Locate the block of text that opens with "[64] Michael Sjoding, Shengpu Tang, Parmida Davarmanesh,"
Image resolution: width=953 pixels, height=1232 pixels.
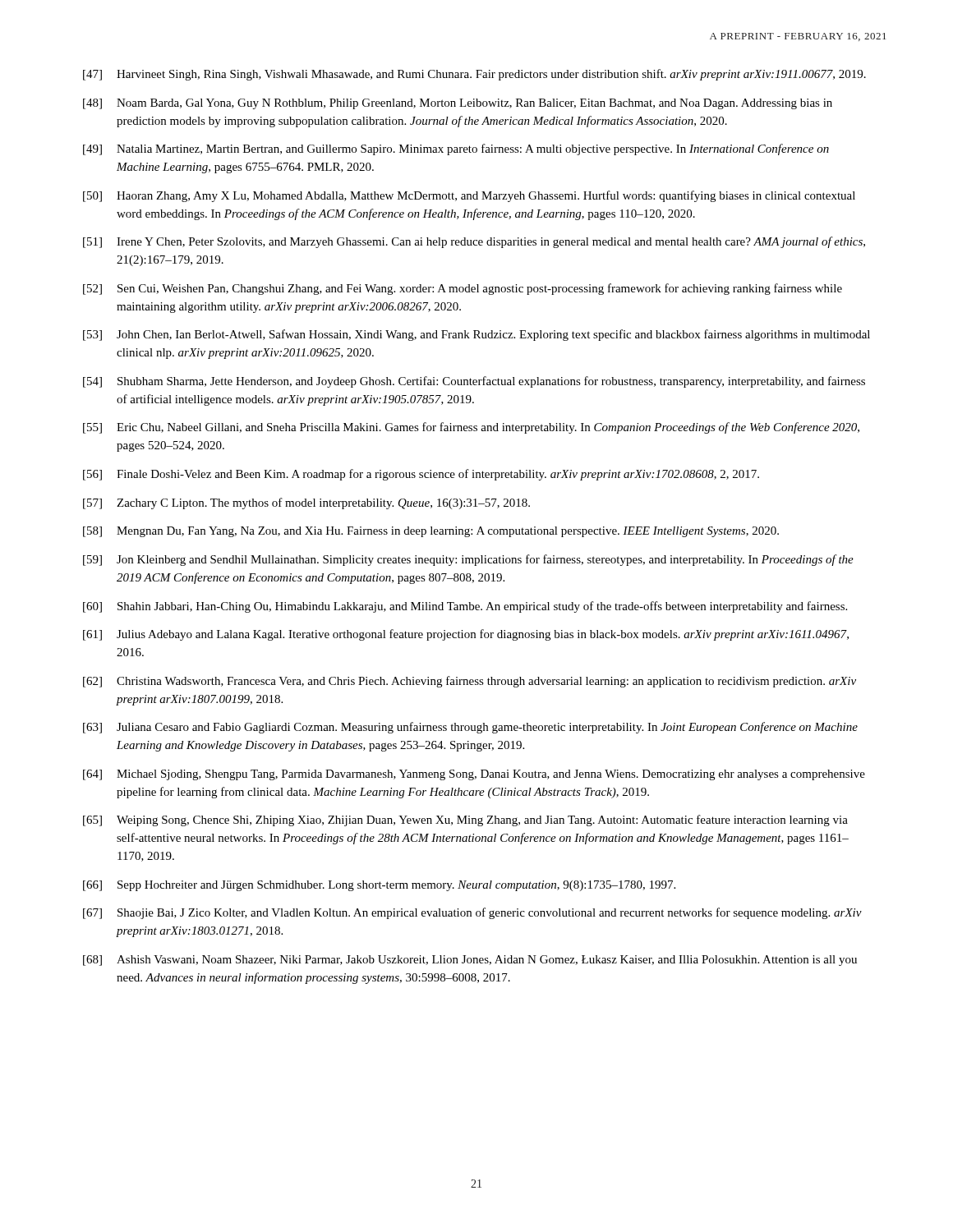click(x=476, y=783)
